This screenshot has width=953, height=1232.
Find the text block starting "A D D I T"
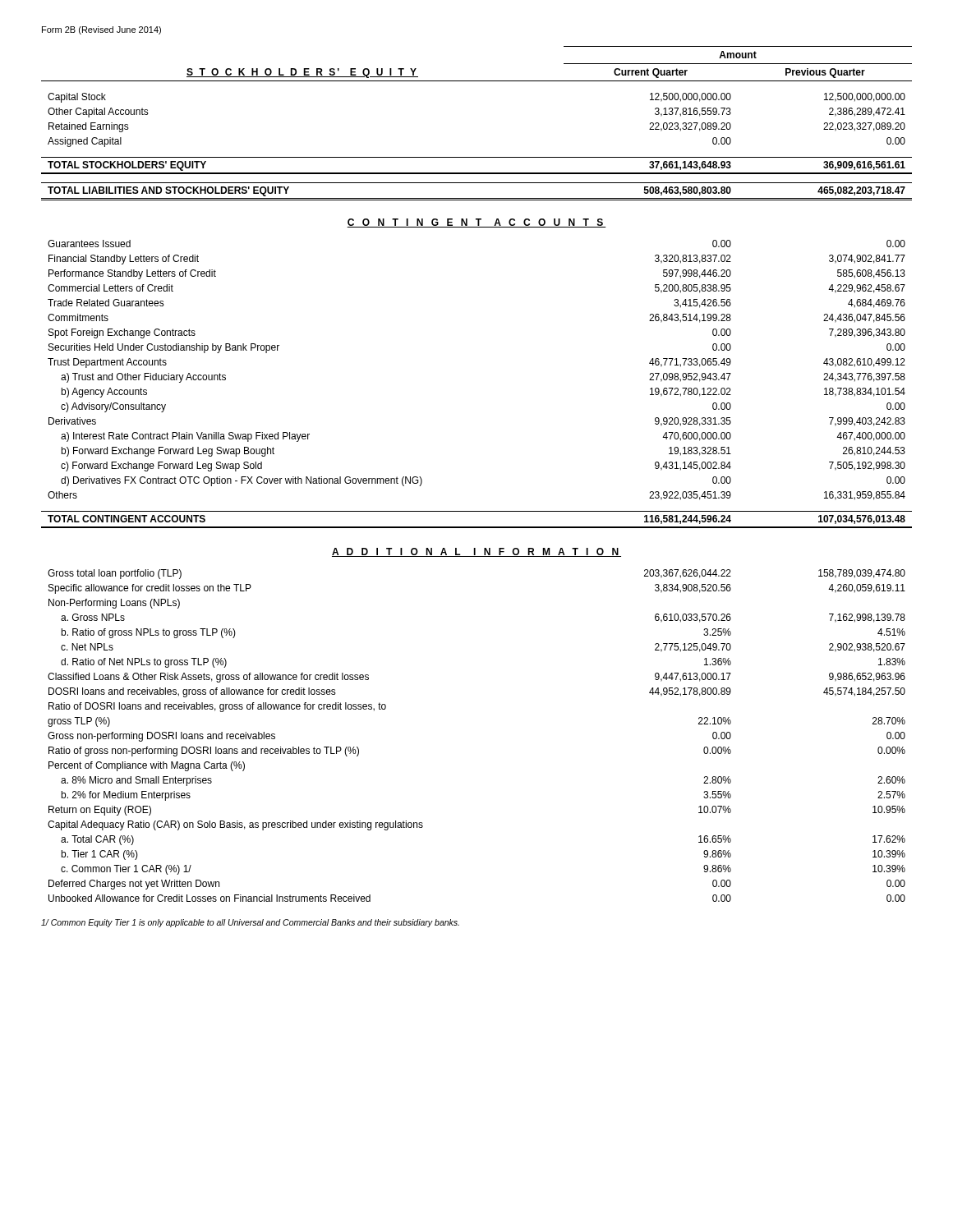click(476, 552)
